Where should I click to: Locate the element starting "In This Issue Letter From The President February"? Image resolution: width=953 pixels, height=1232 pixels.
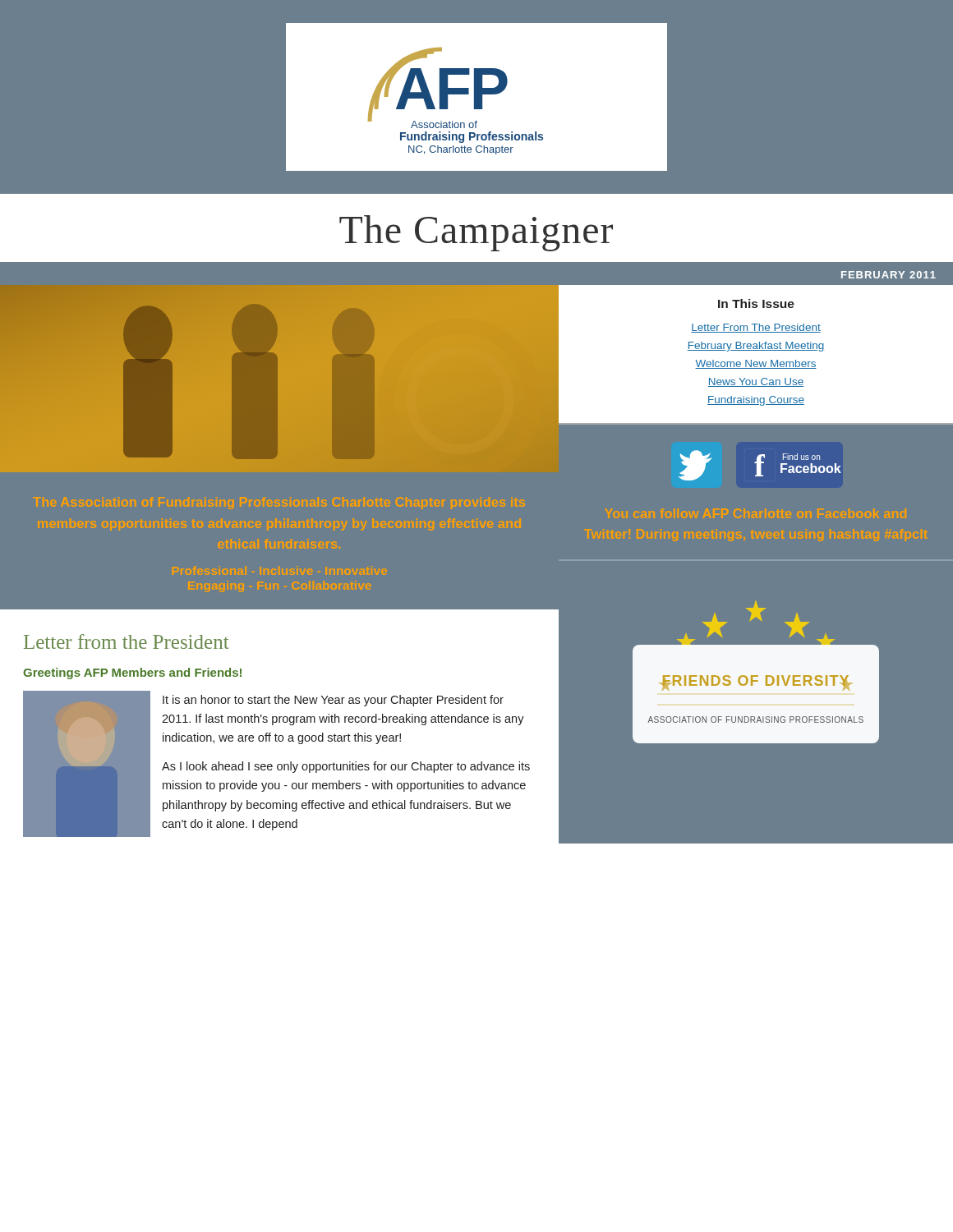tap(756, 352)
